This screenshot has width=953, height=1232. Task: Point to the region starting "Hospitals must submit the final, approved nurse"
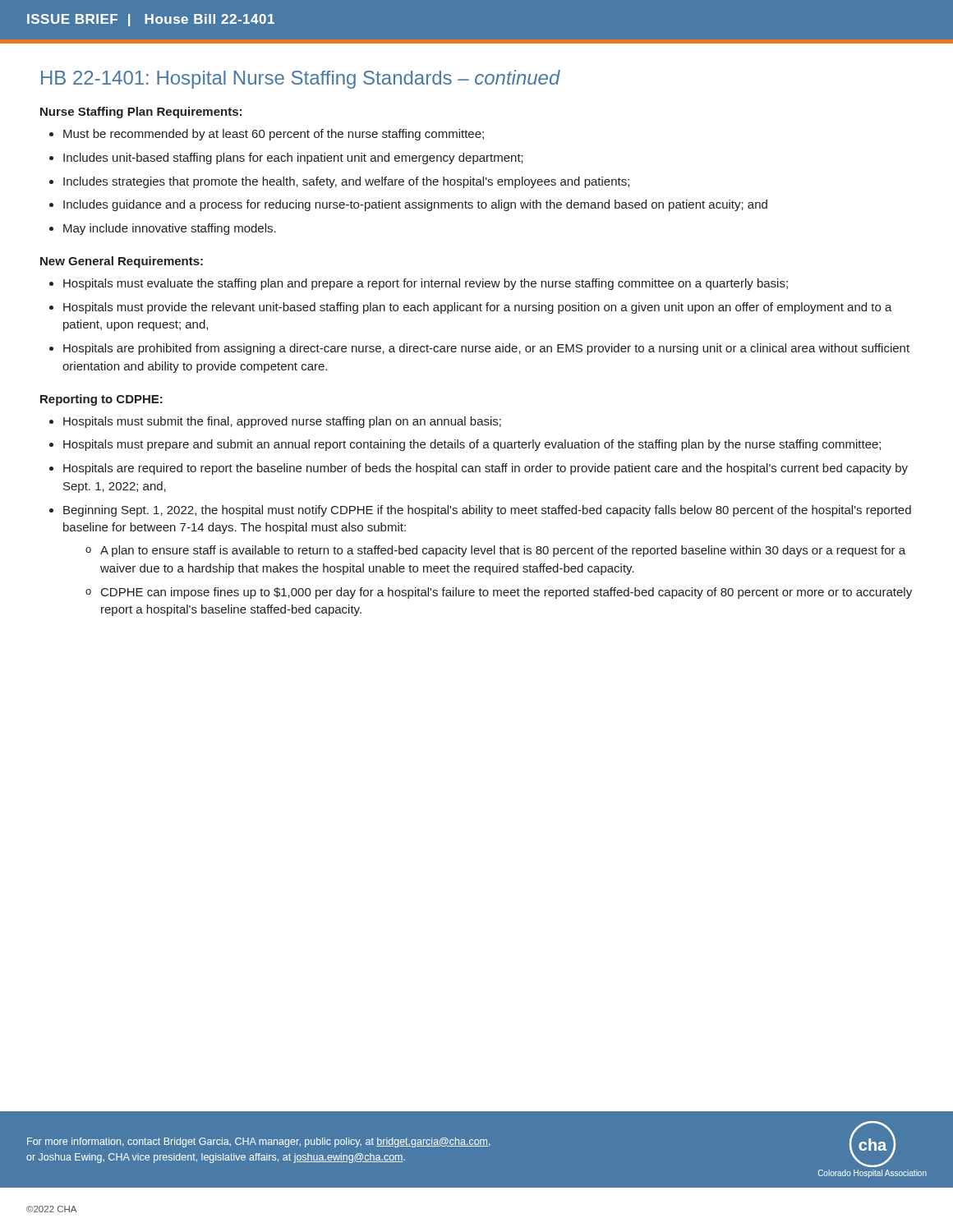click(x=282, y=421)
